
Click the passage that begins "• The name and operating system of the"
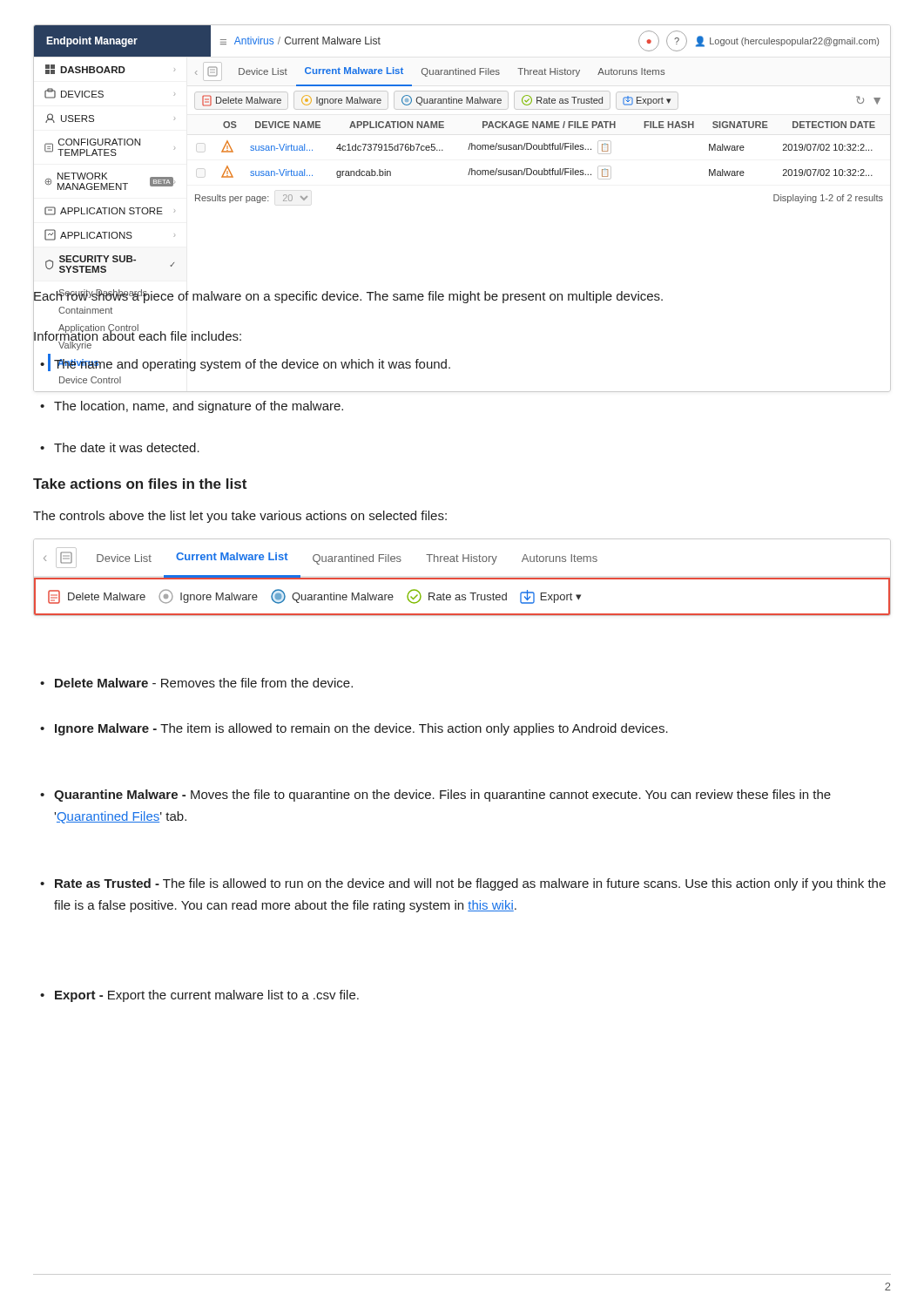462,364
